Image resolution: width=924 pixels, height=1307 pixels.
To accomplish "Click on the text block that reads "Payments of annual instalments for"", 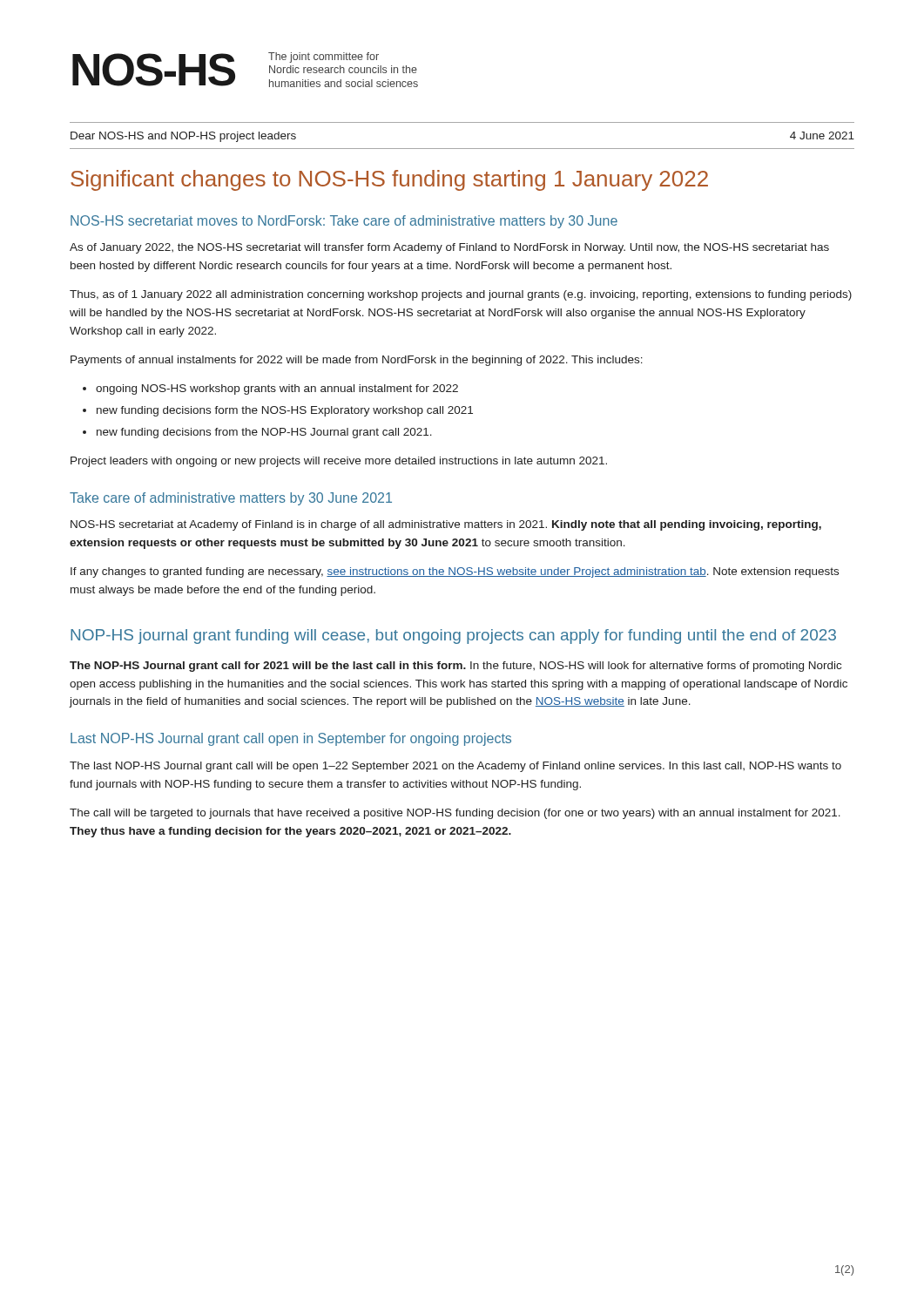I will point(356,359).
